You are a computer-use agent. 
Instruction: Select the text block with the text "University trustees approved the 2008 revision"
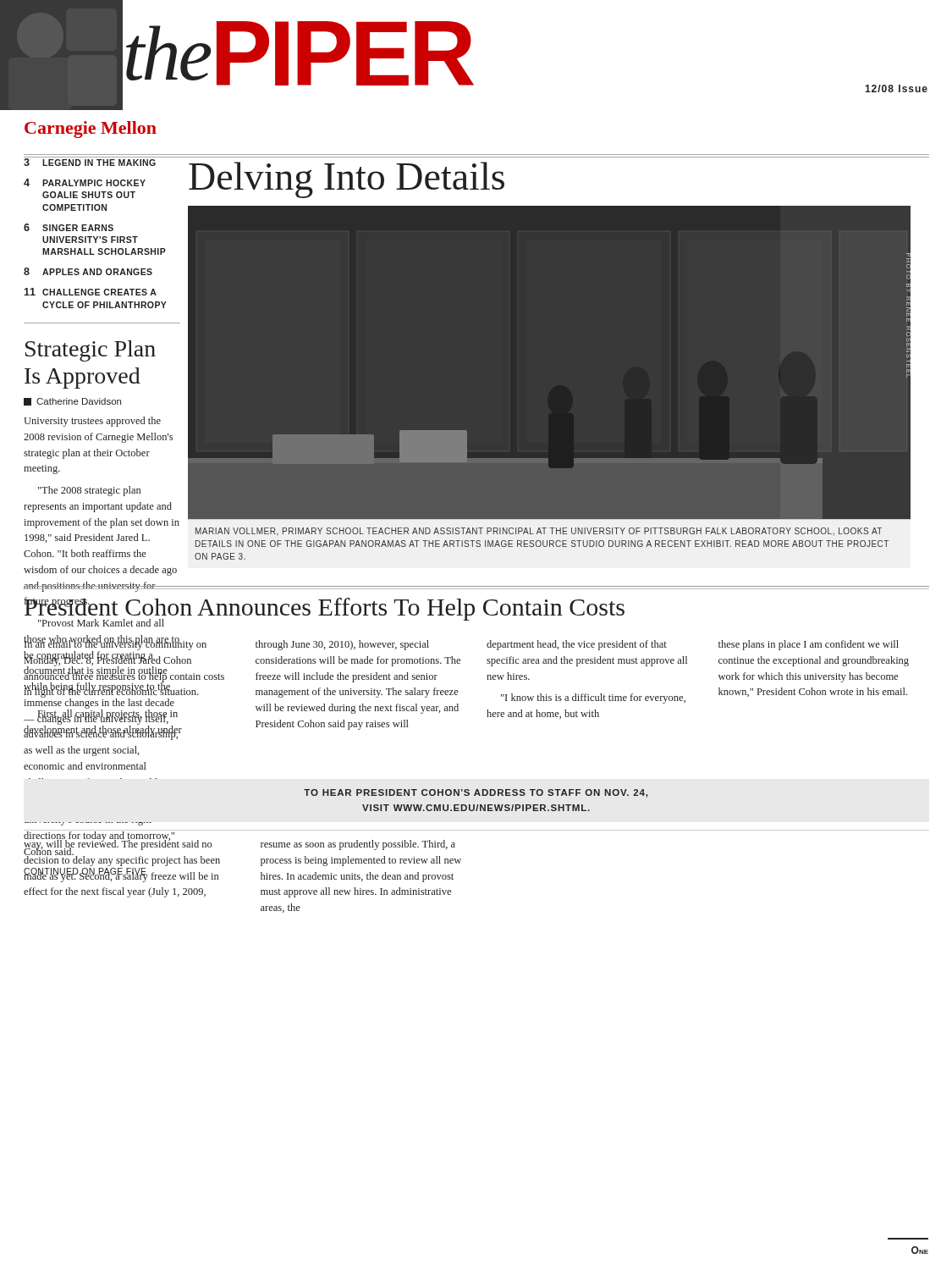(102, 646)
